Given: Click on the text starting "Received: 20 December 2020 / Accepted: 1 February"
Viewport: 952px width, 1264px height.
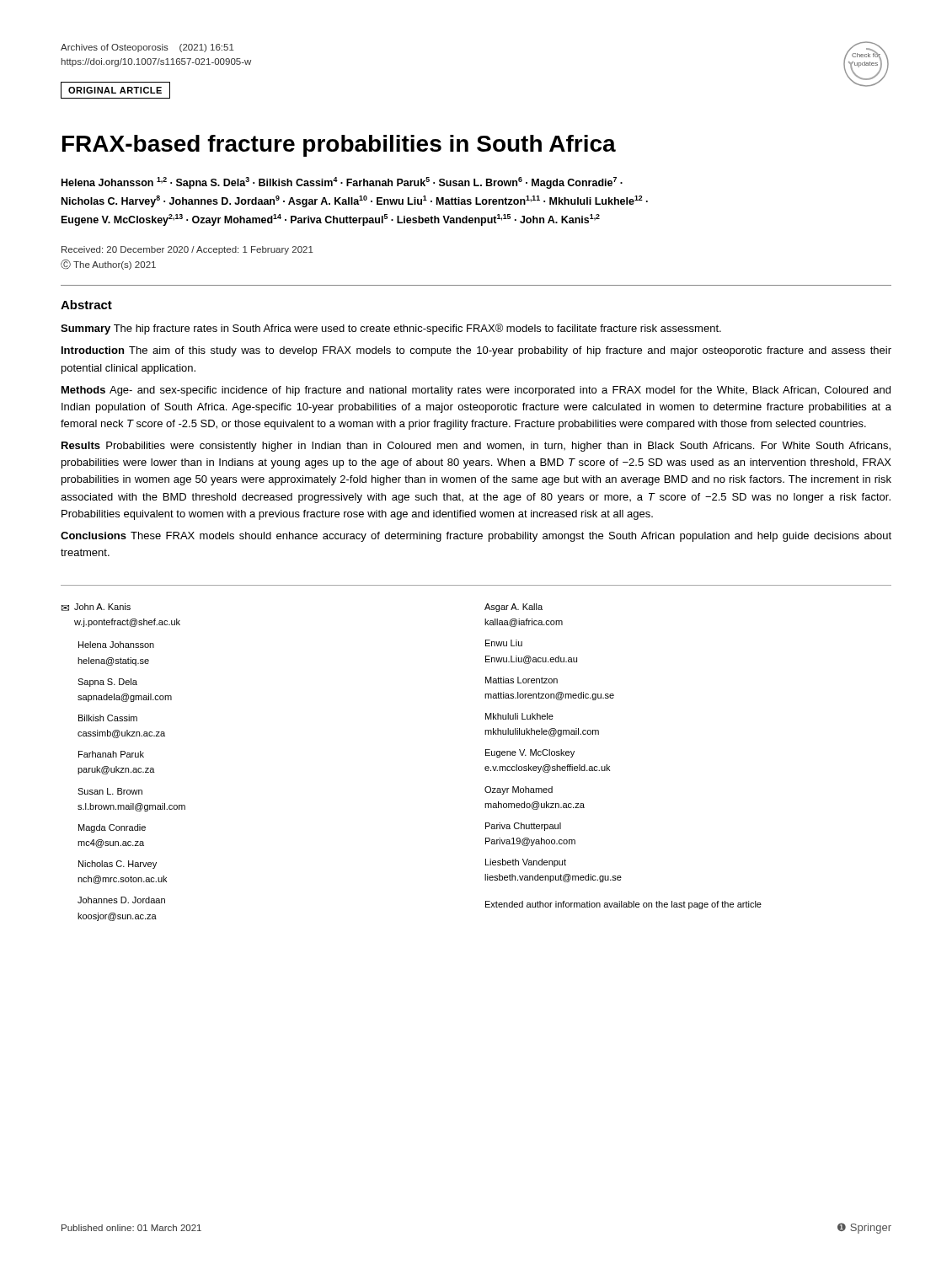Looking at the screenshot, I should coord(187,257).
